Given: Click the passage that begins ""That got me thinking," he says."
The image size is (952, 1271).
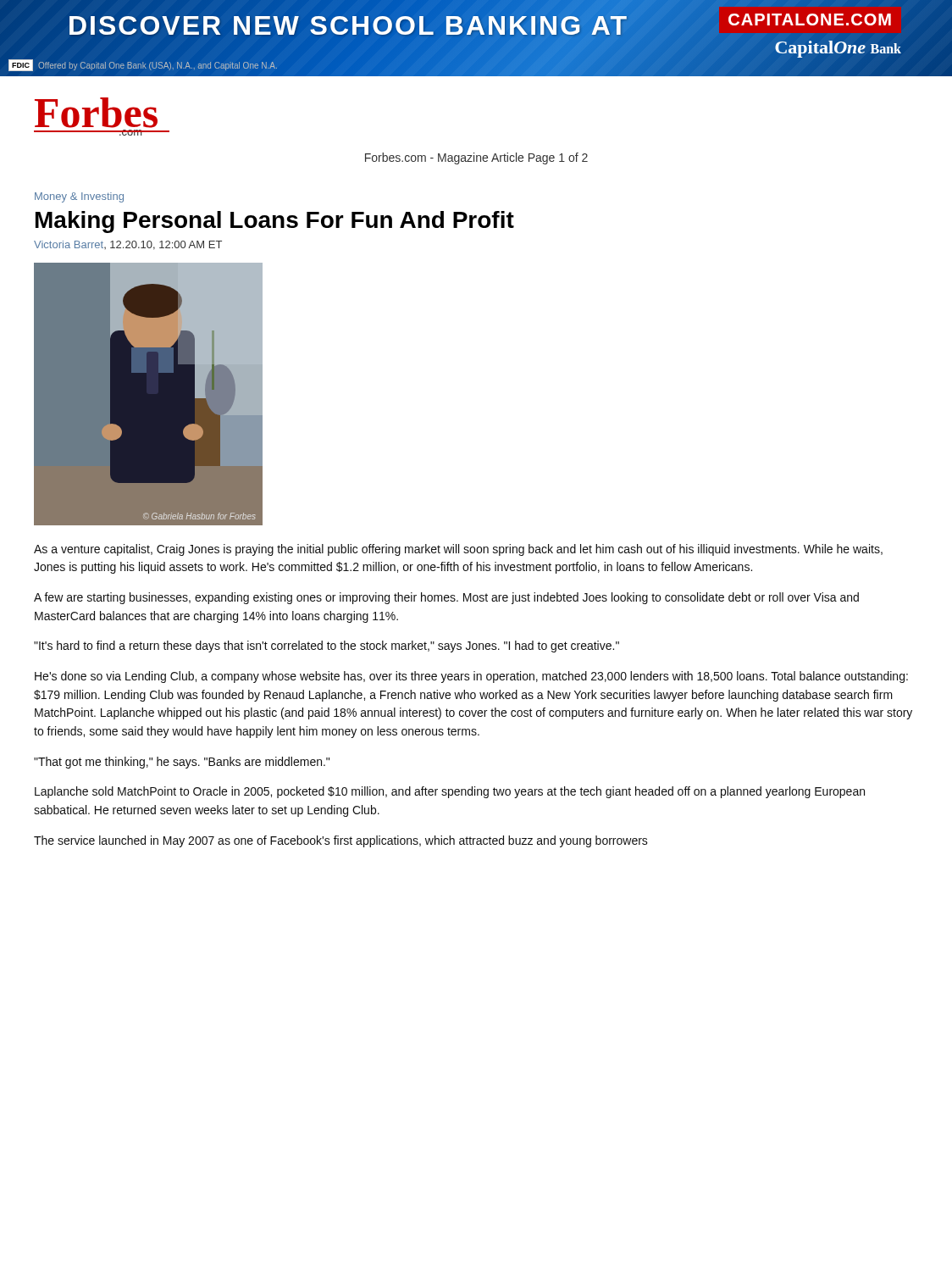Looking at the screenshot, I should [x=182, y=762].
